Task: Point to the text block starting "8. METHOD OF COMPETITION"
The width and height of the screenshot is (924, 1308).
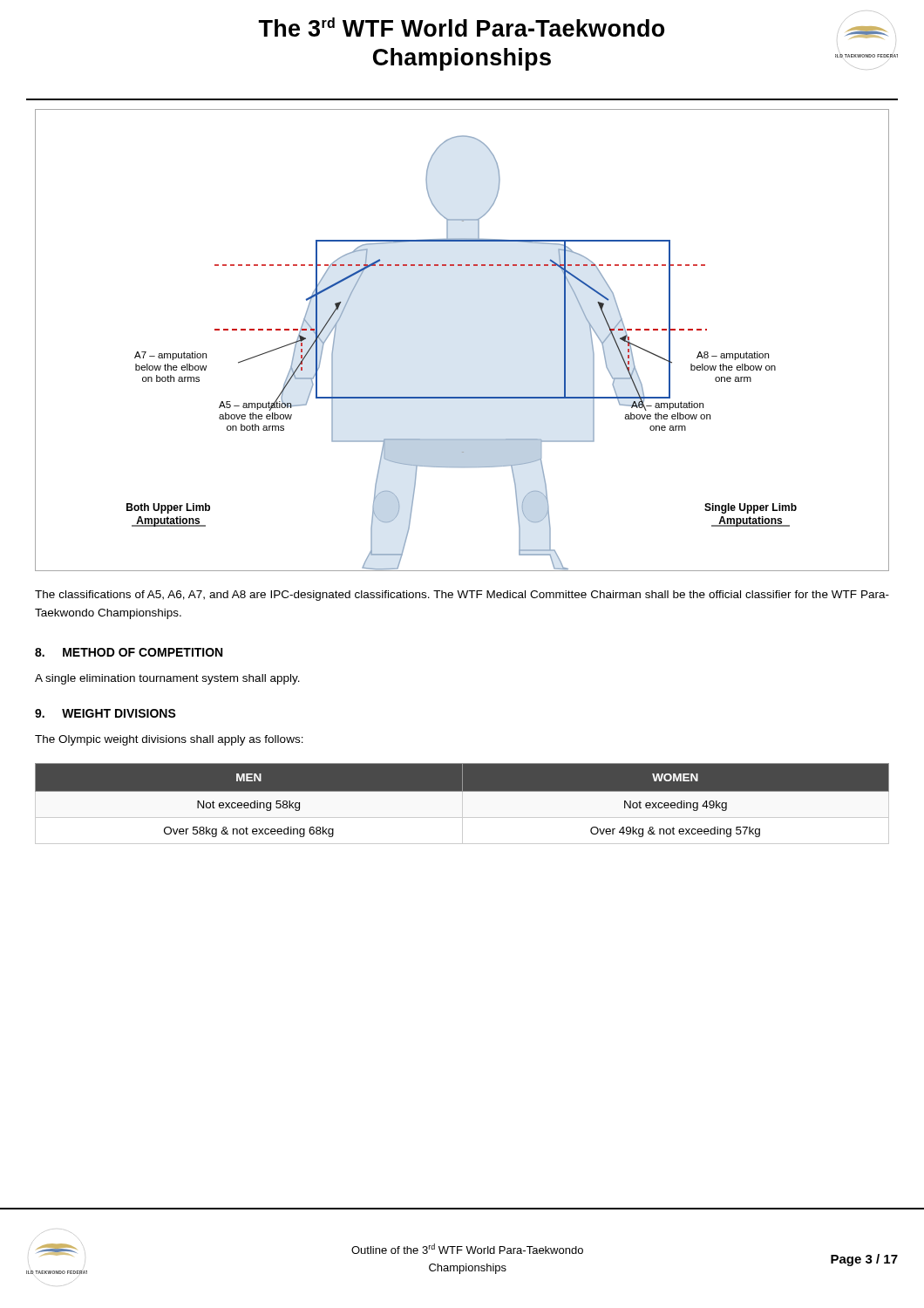Action: tap(129, 652)
